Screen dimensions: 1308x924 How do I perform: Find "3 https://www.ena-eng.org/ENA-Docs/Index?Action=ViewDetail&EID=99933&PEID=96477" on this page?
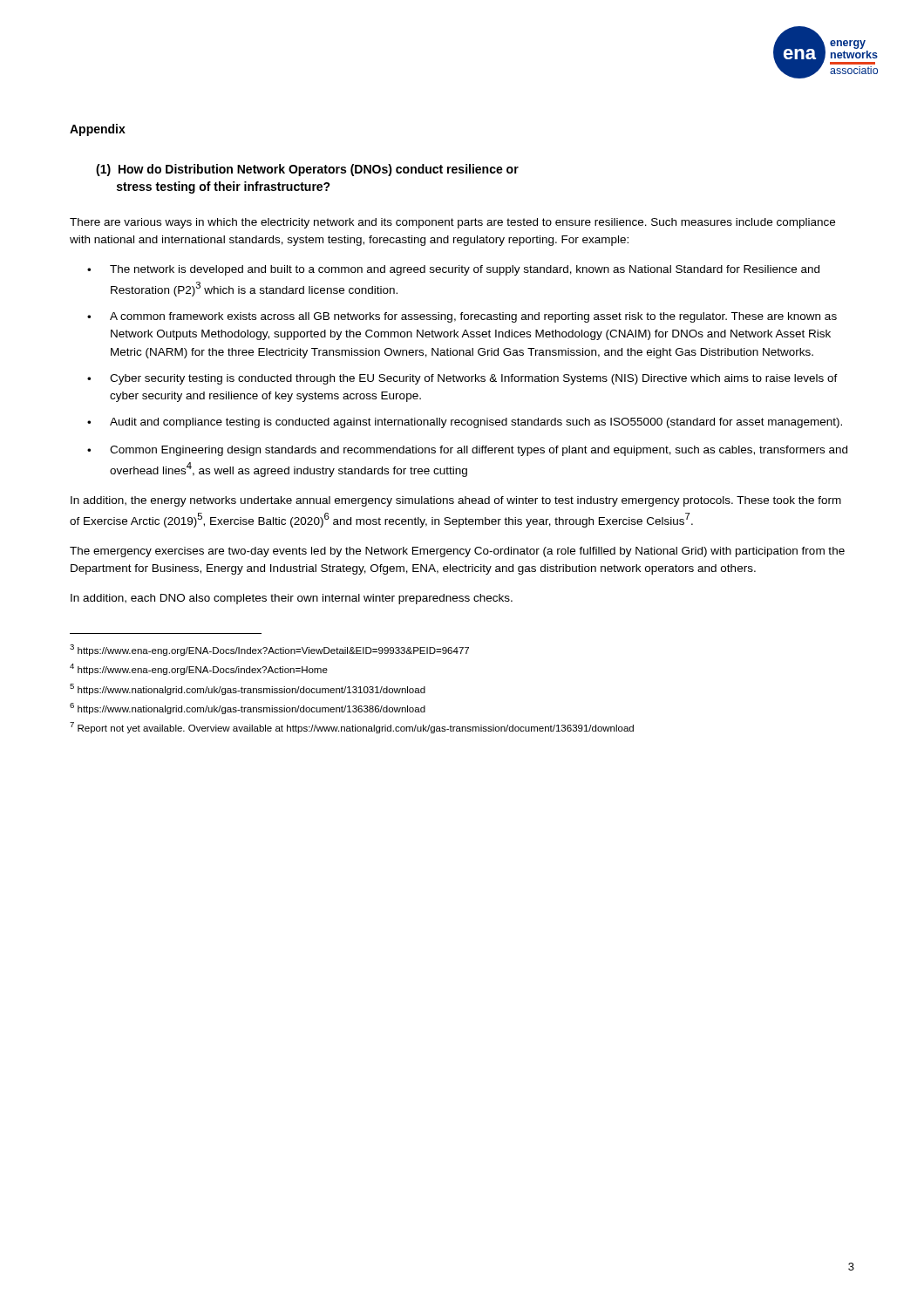pos(270,649)
